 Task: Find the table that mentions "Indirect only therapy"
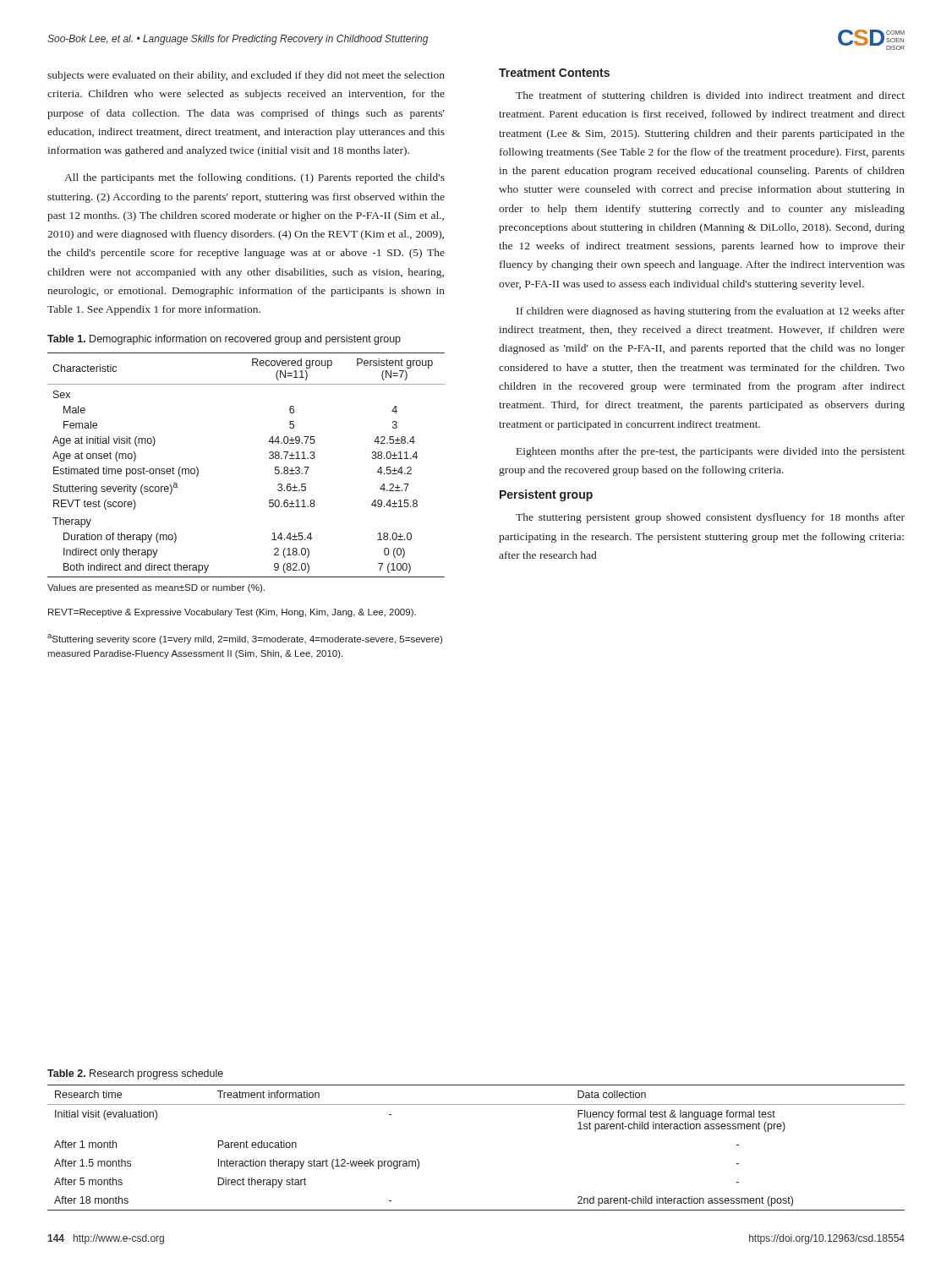point(246,465)
